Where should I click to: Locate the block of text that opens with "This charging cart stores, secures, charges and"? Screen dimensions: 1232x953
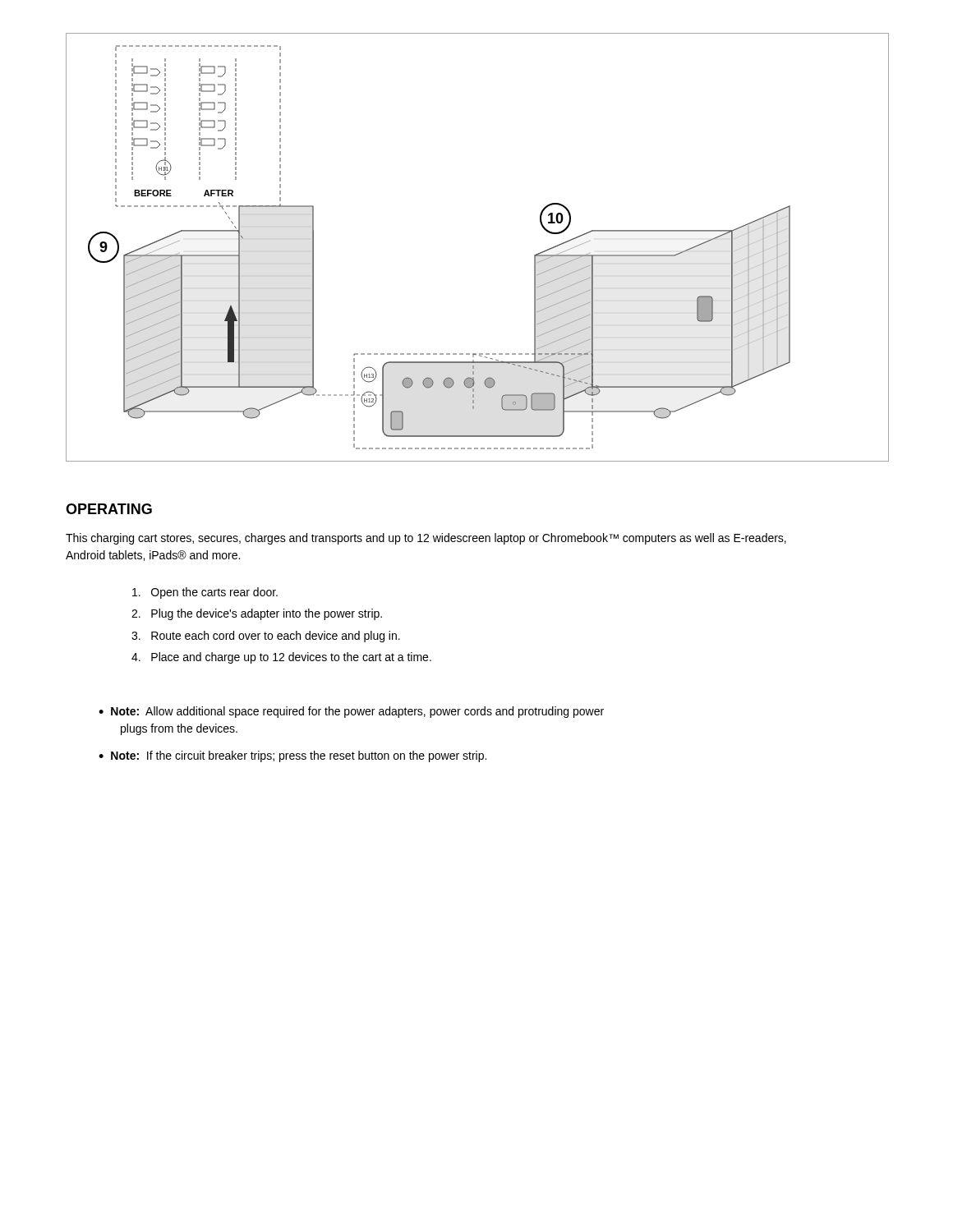coord(426,547)
